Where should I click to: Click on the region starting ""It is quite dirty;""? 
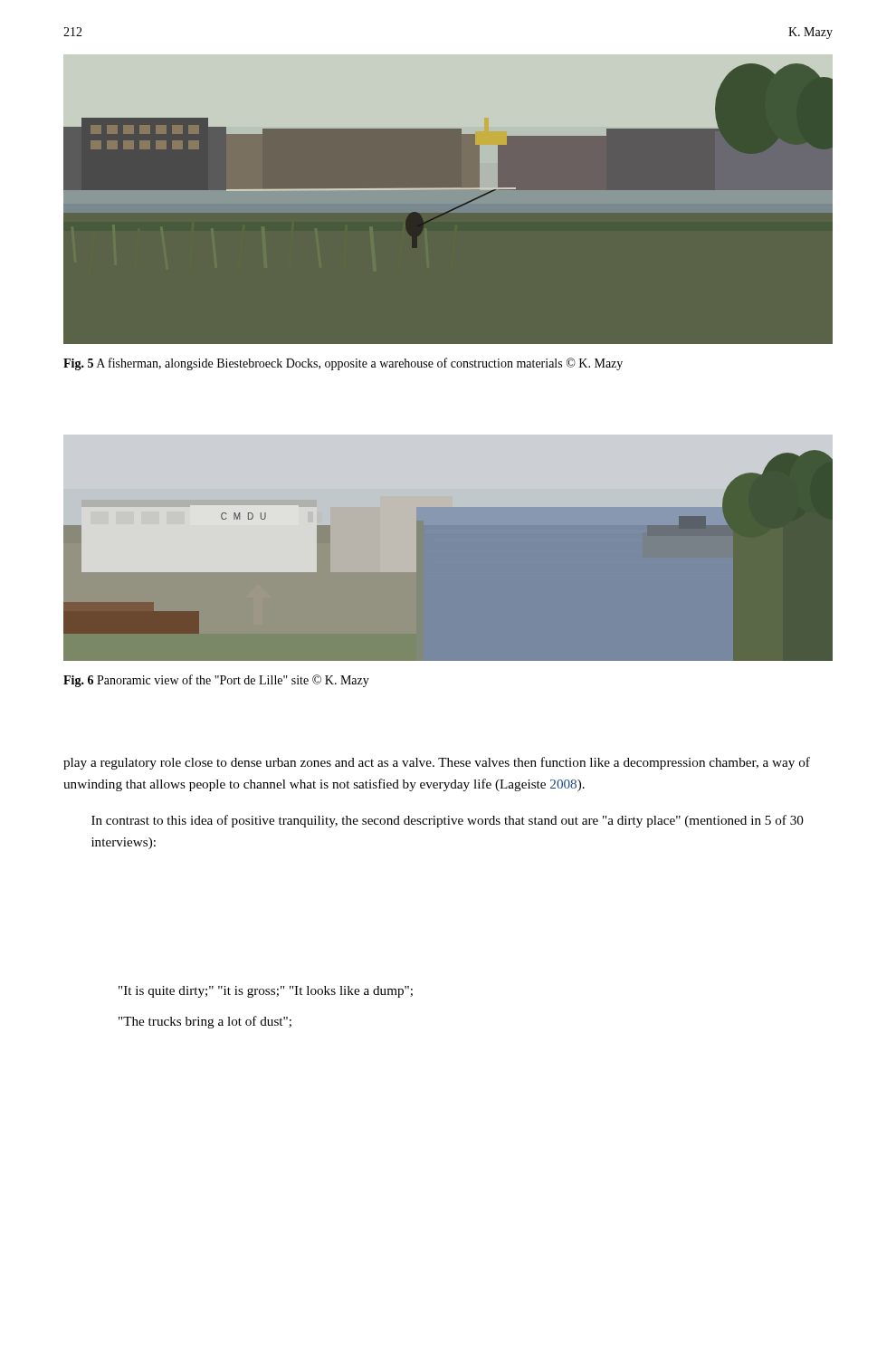(266, 990)
